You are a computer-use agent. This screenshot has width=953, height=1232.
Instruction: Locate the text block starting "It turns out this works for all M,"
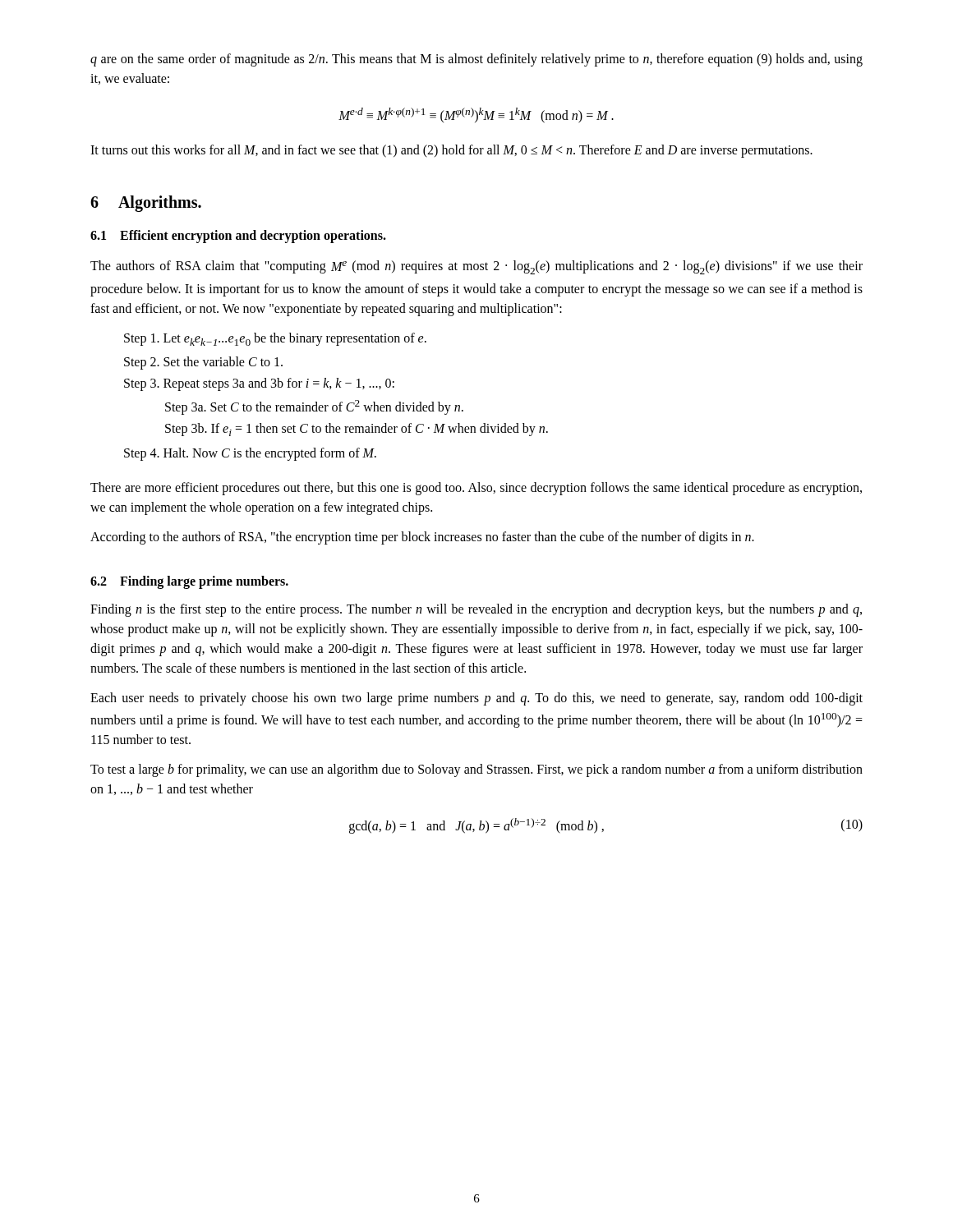tap(476, 151)
